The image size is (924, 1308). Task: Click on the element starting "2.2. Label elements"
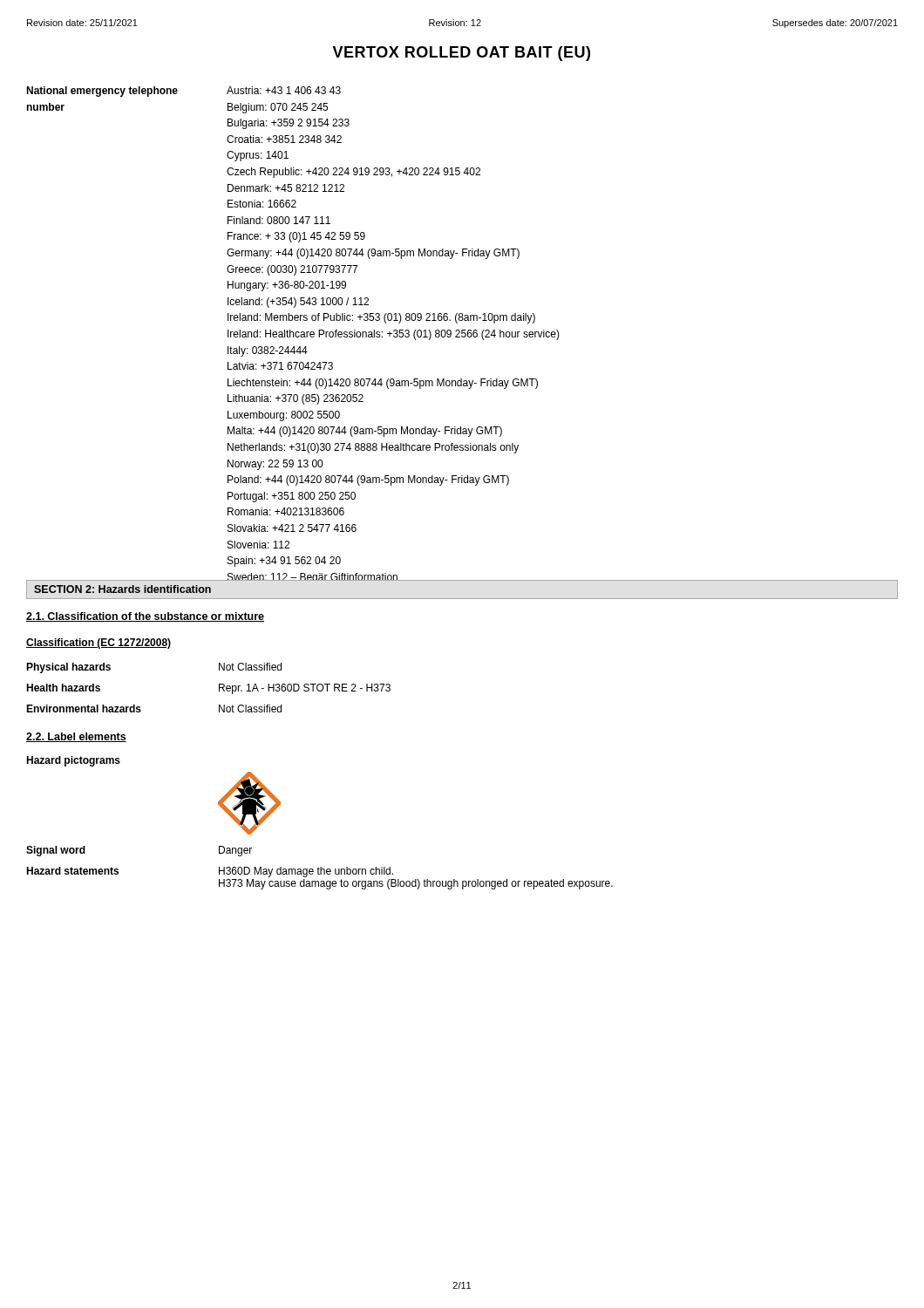tap(76, 737)
